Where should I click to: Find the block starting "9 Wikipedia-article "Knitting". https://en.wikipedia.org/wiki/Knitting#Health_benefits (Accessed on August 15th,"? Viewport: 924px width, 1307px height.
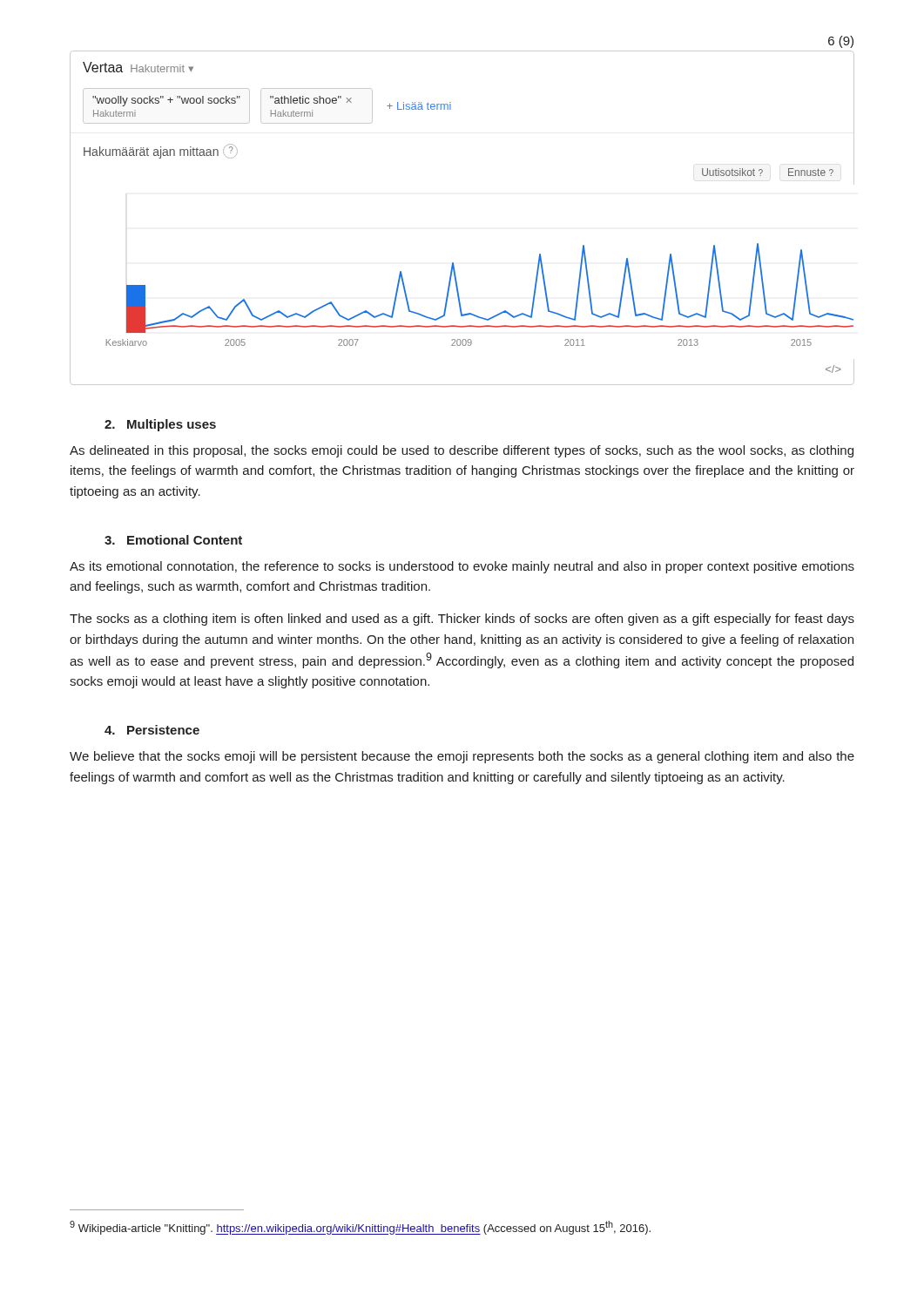[361, 1227]
